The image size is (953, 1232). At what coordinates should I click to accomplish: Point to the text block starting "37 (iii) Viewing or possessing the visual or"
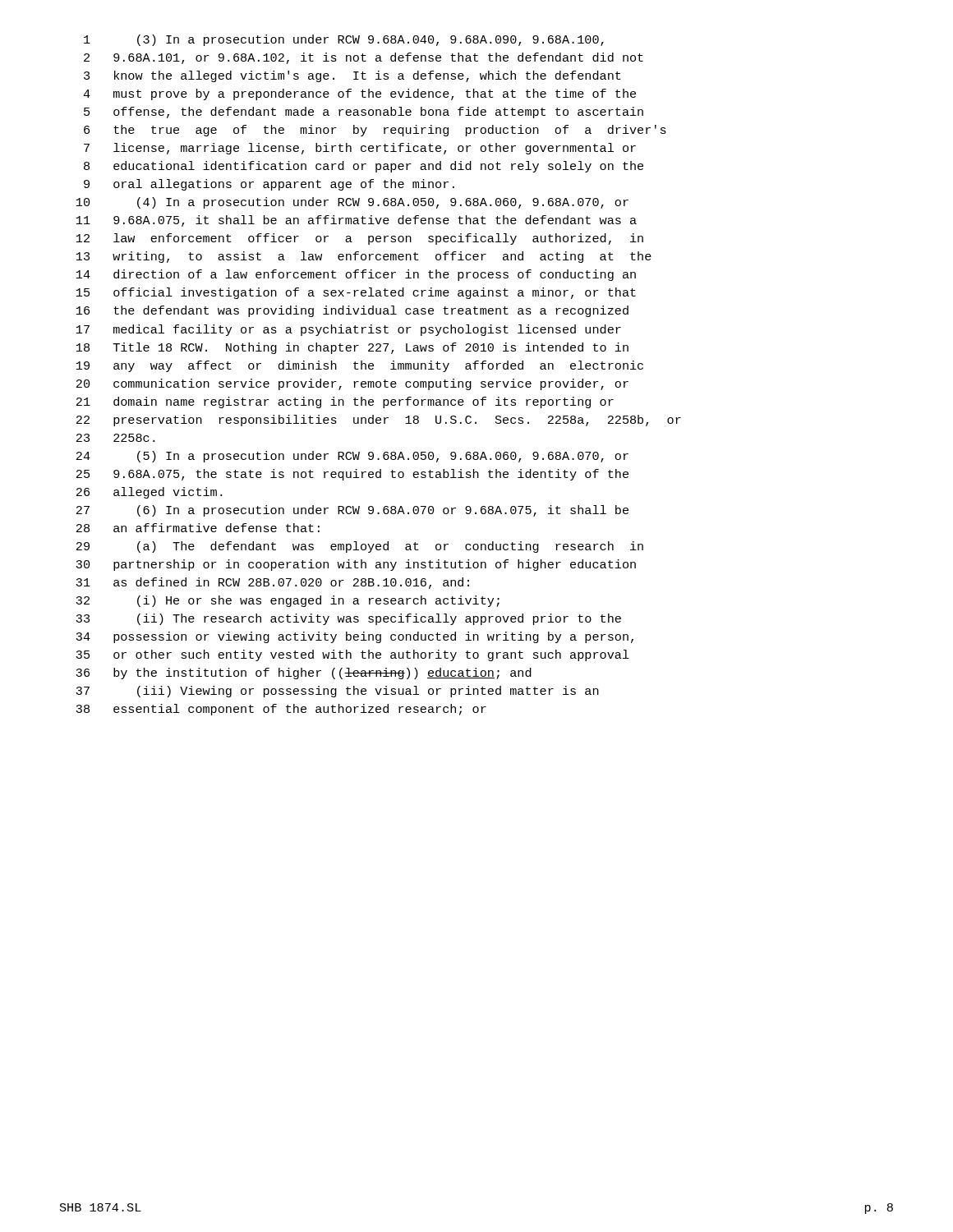[476, 701]
